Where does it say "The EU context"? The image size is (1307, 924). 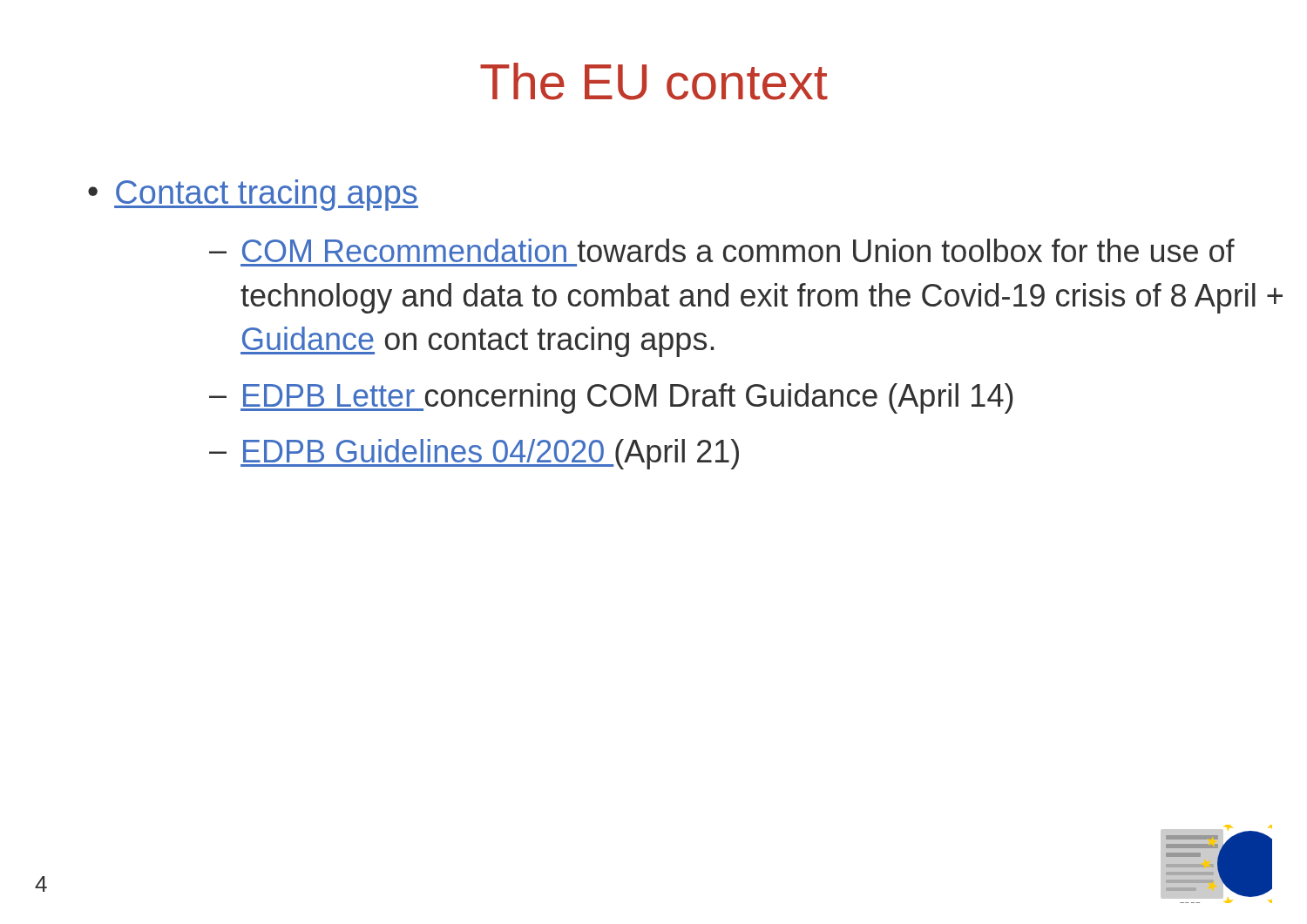654,81
